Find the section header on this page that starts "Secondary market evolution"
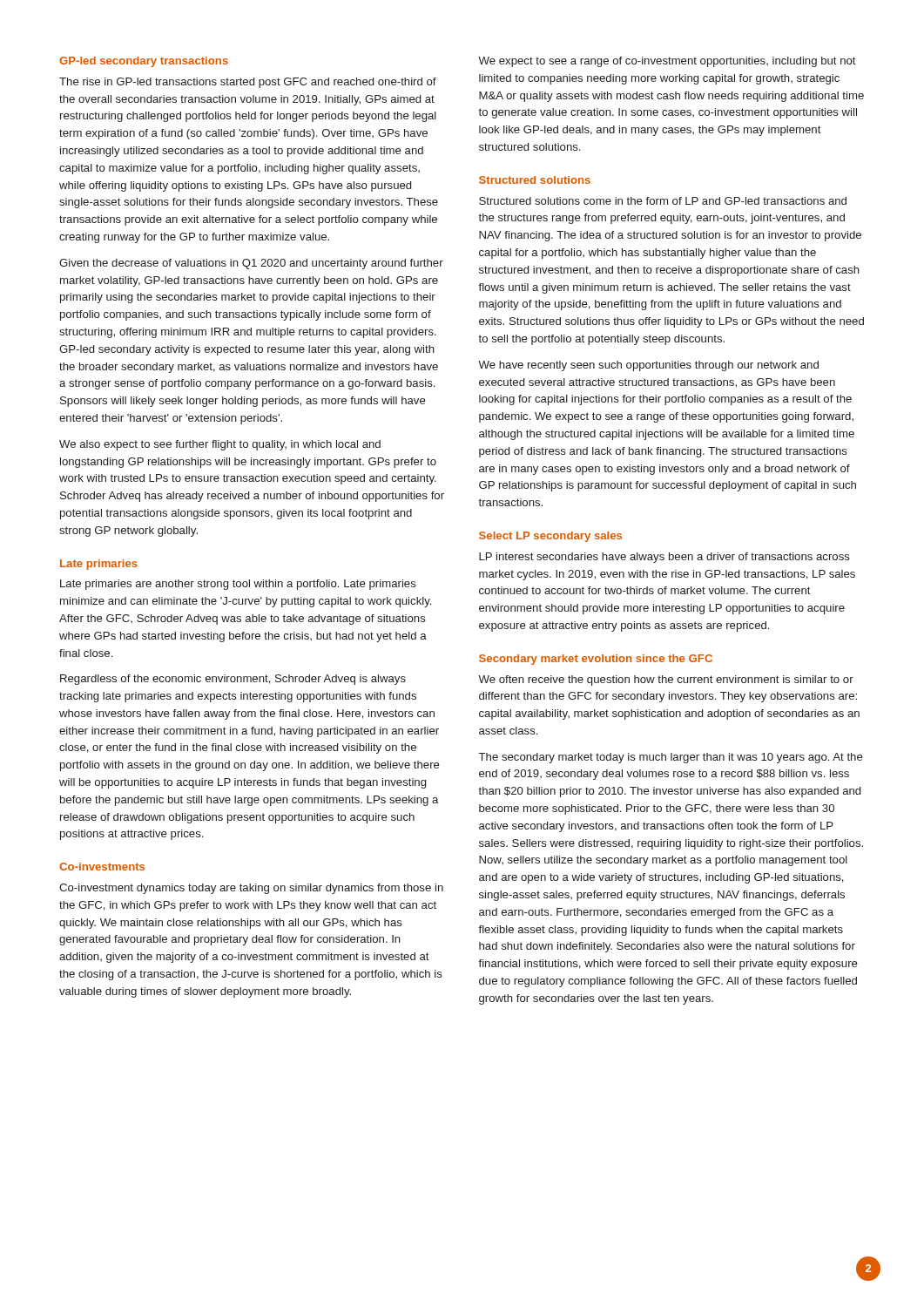Viewport: 924px width, 1307px height. point(596,658)
